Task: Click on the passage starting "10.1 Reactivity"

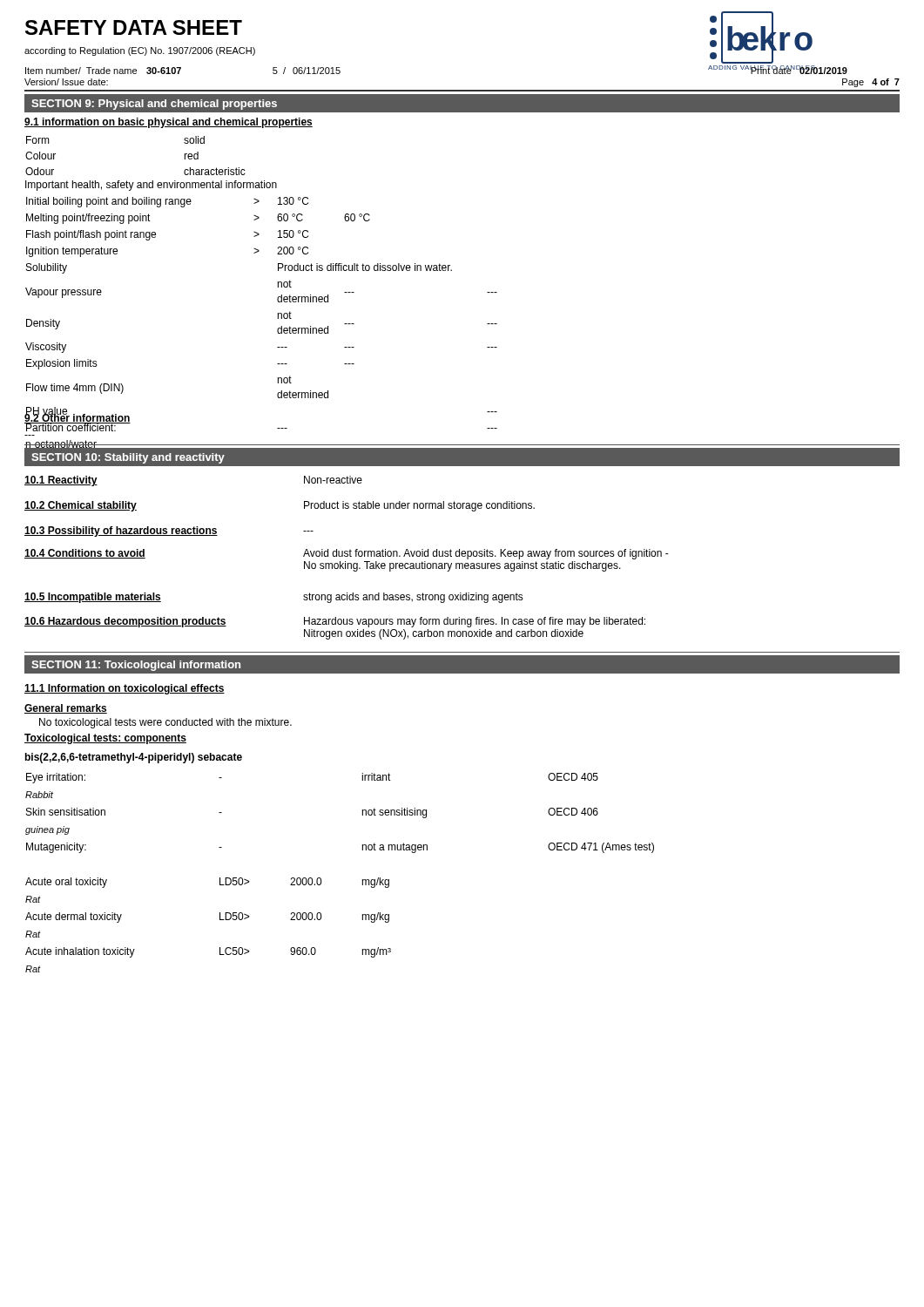Action: coord(61,480)
